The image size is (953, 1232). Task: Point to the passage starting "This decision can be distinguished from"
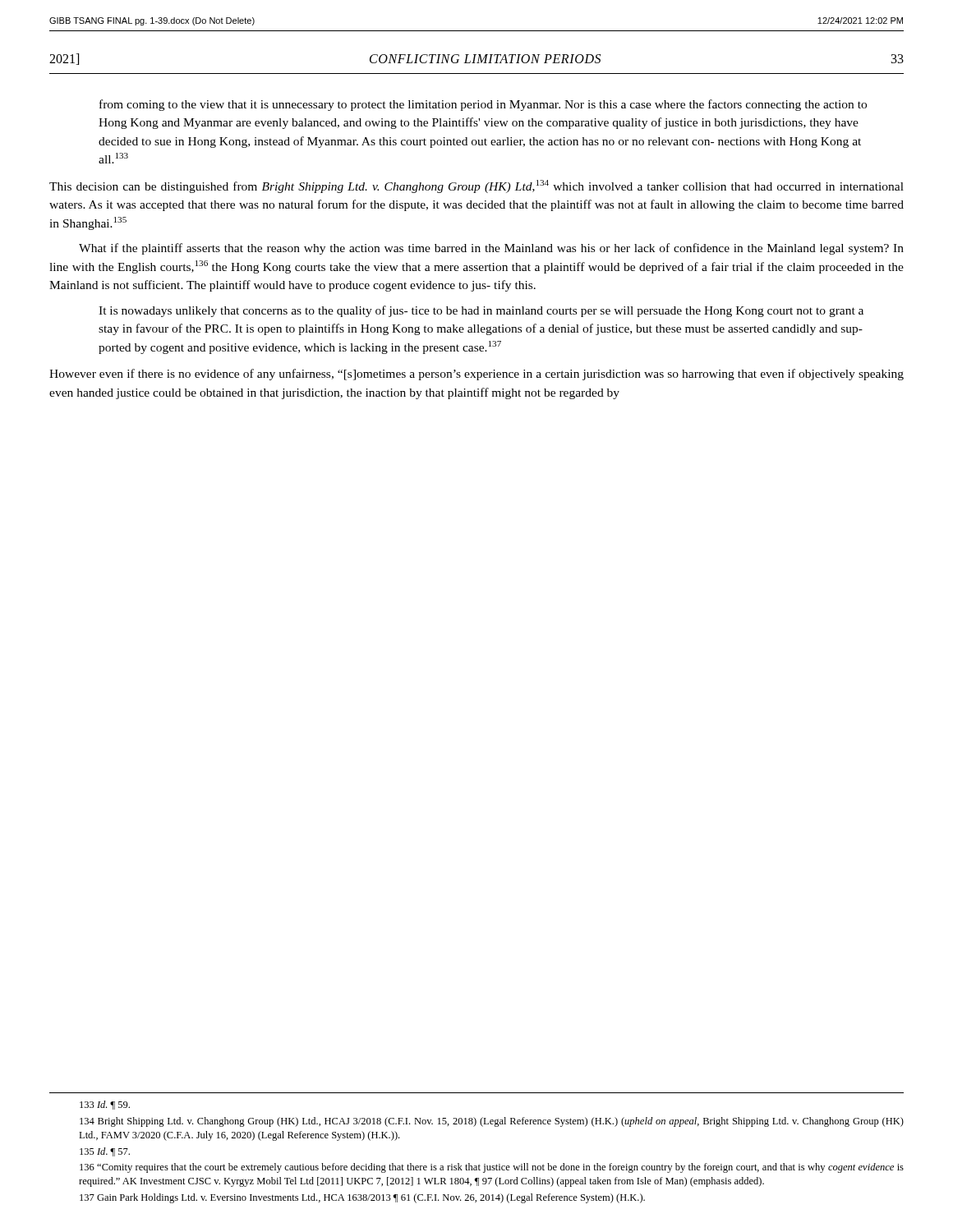point(476,204)
